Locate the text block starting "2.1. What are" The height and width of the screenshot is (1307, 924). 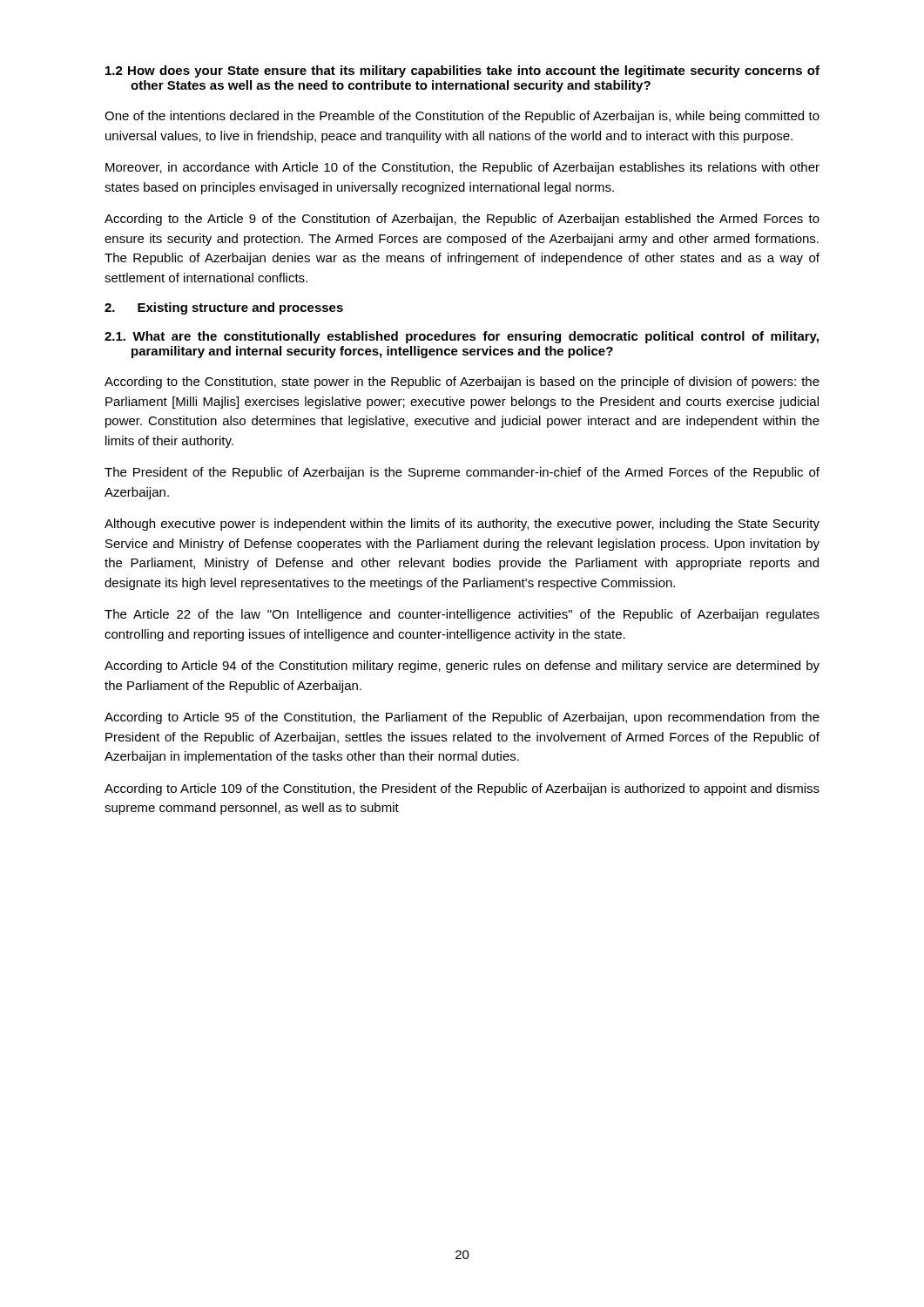462,343
